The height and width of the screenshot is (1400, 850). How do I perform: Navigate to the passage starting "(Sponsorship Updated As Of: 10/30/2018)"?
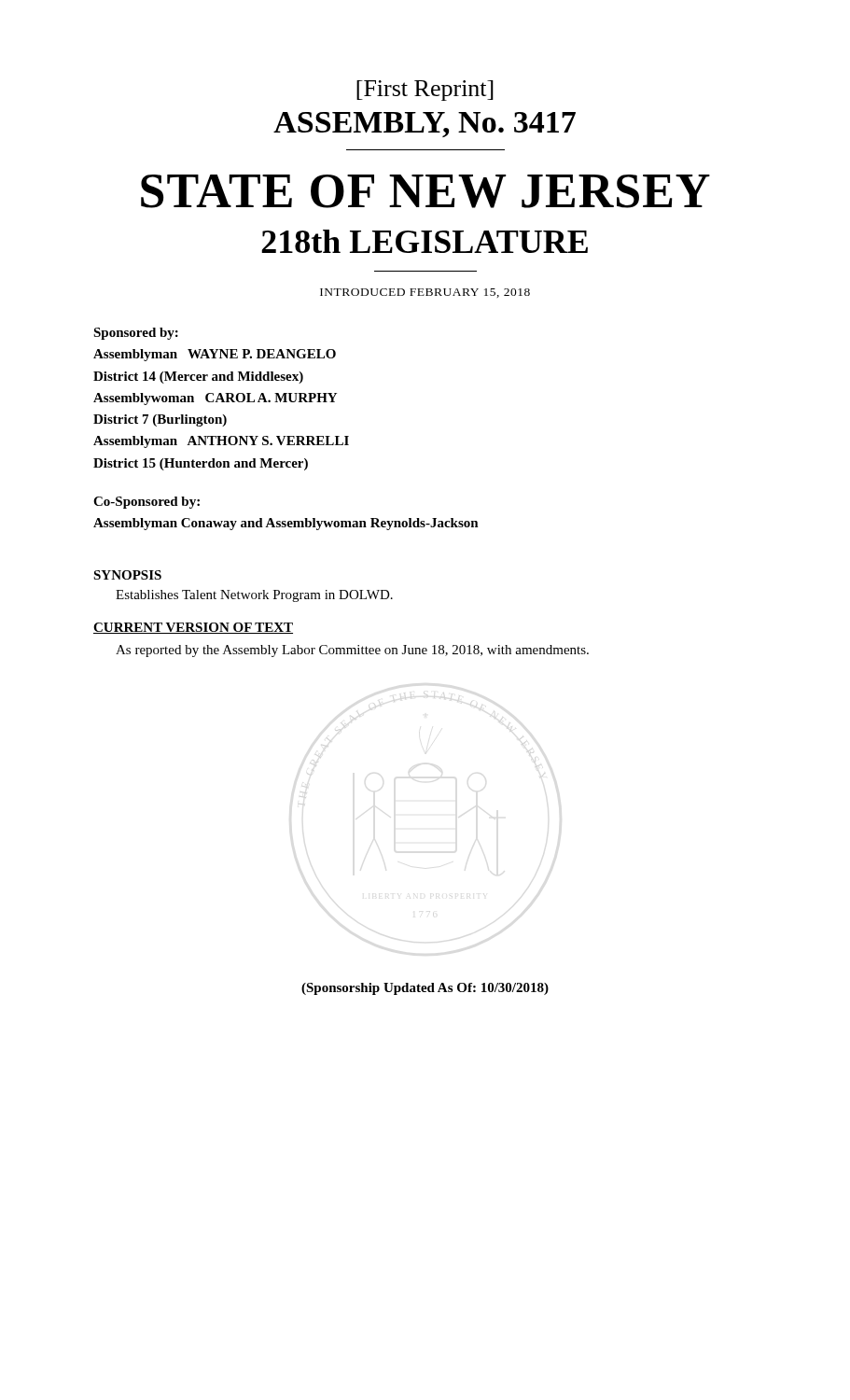point(425,987)
